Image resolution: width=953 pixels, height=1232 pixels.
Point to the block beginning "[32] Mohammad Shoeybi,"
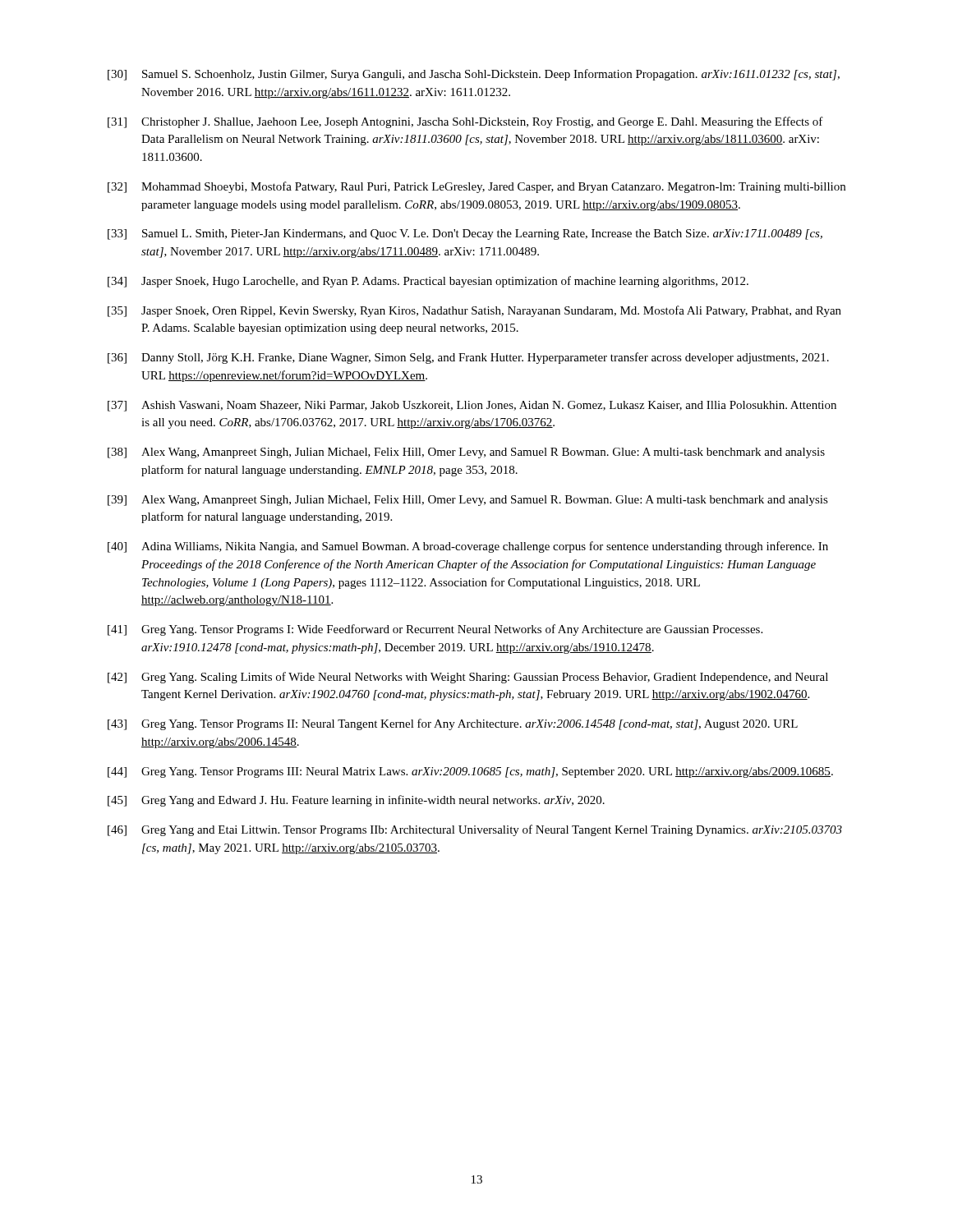coord(476,196)
